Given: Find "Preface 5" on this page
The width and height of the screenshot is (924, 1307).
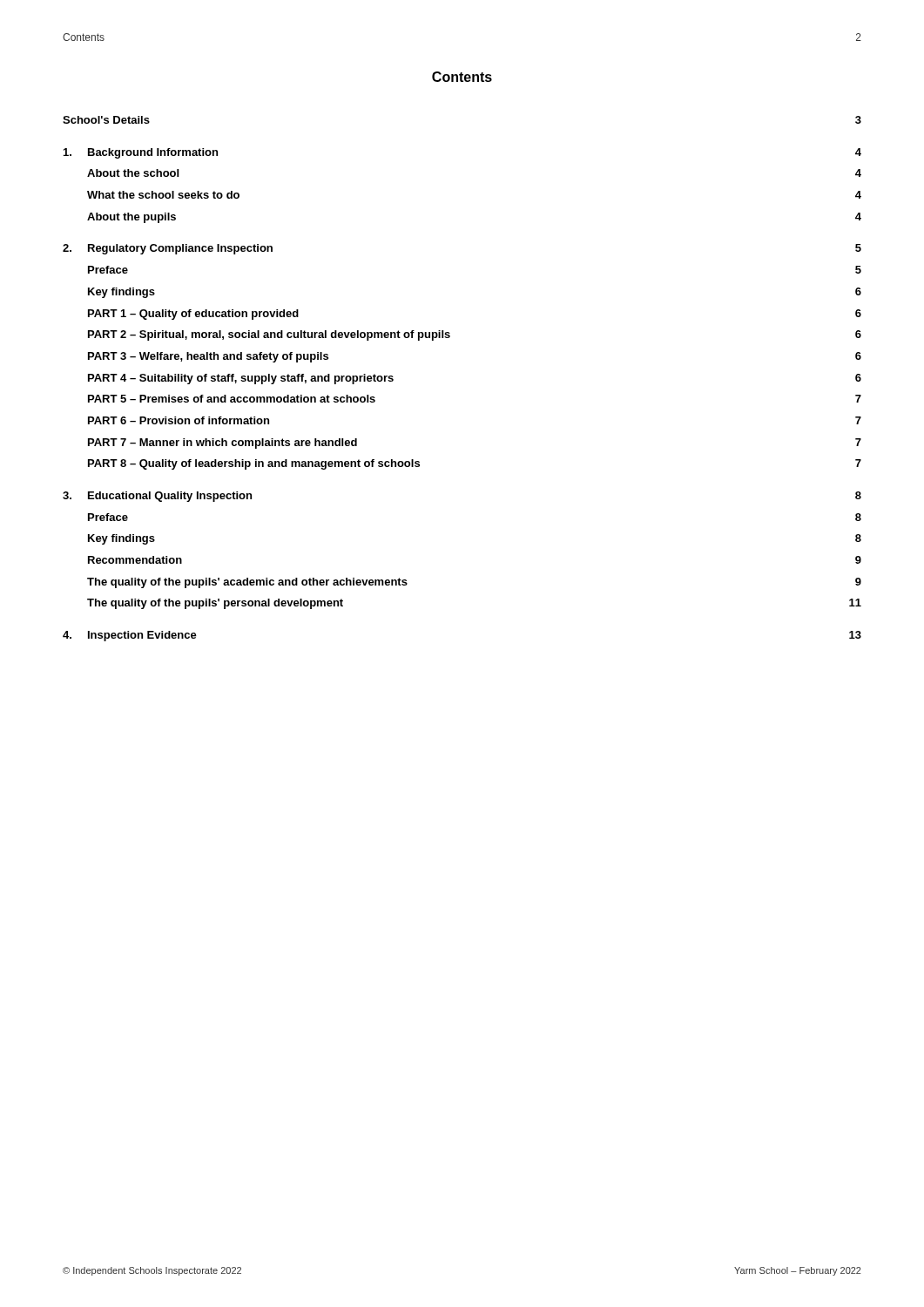Looking at the screenshot, I should 108,270.
